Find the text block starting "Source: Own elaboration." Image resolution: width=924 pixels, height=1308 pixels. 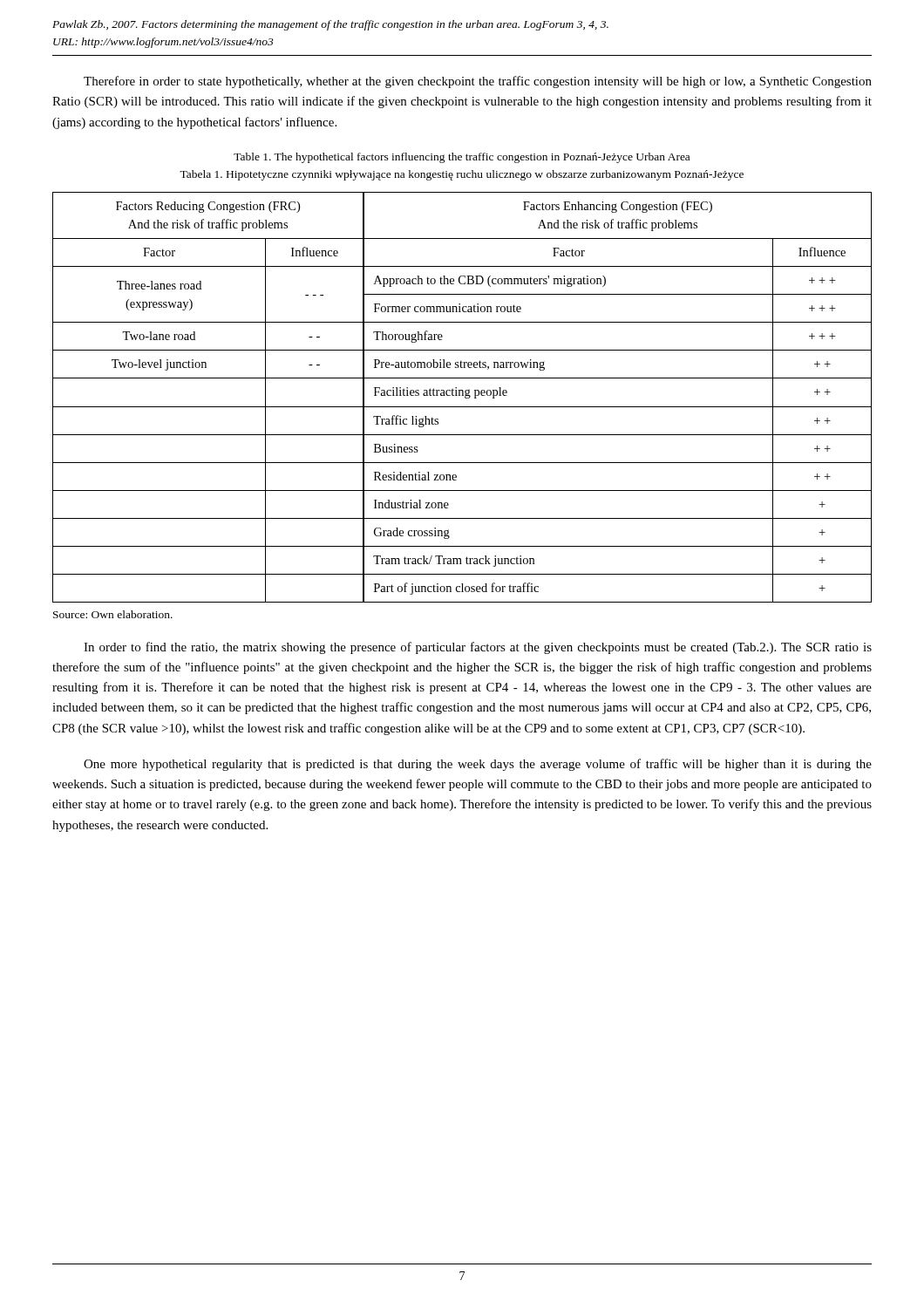tap(113, 614)
